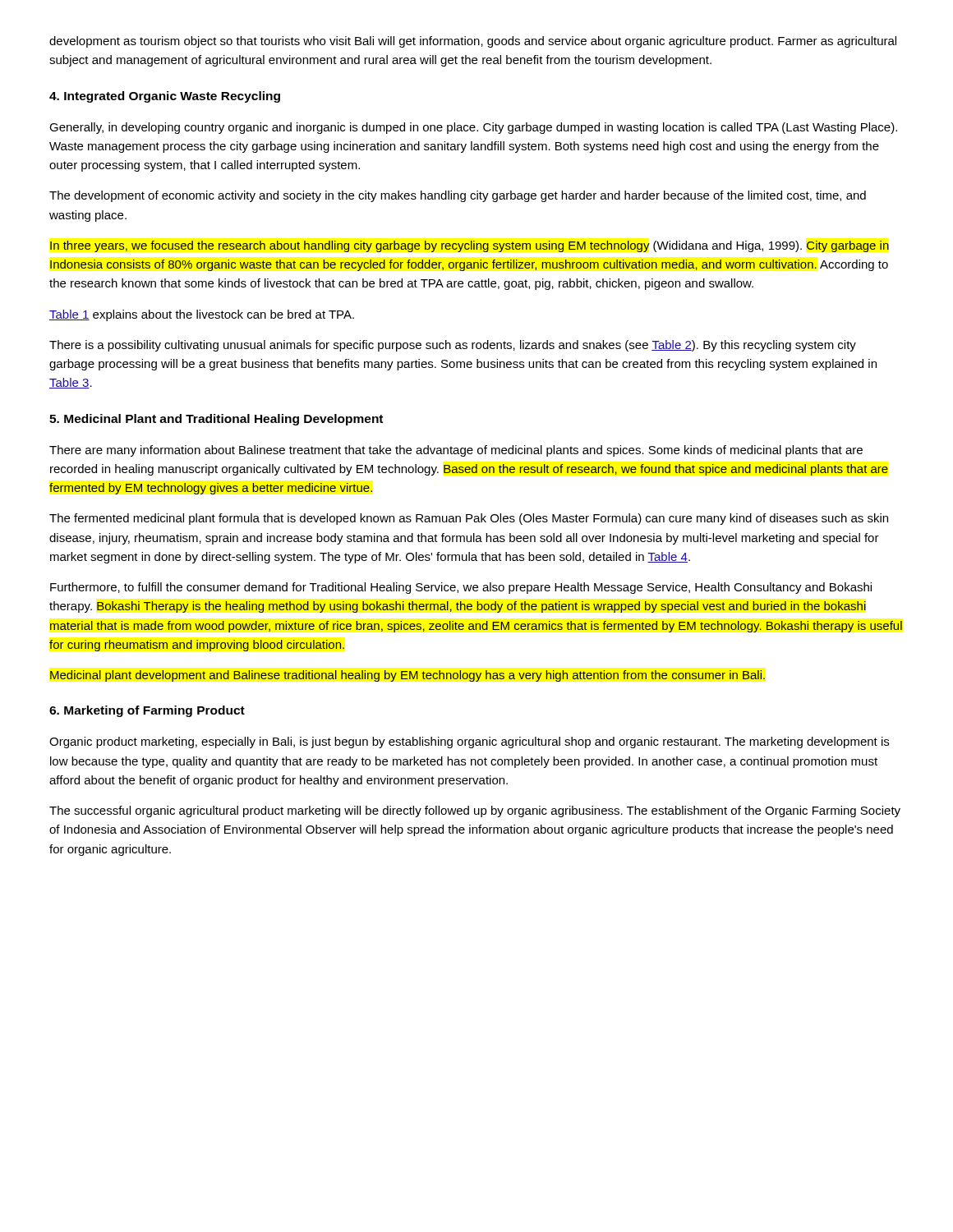Point to the block beginning "In three years,"

pyautogui.click(x=469, y=264)
